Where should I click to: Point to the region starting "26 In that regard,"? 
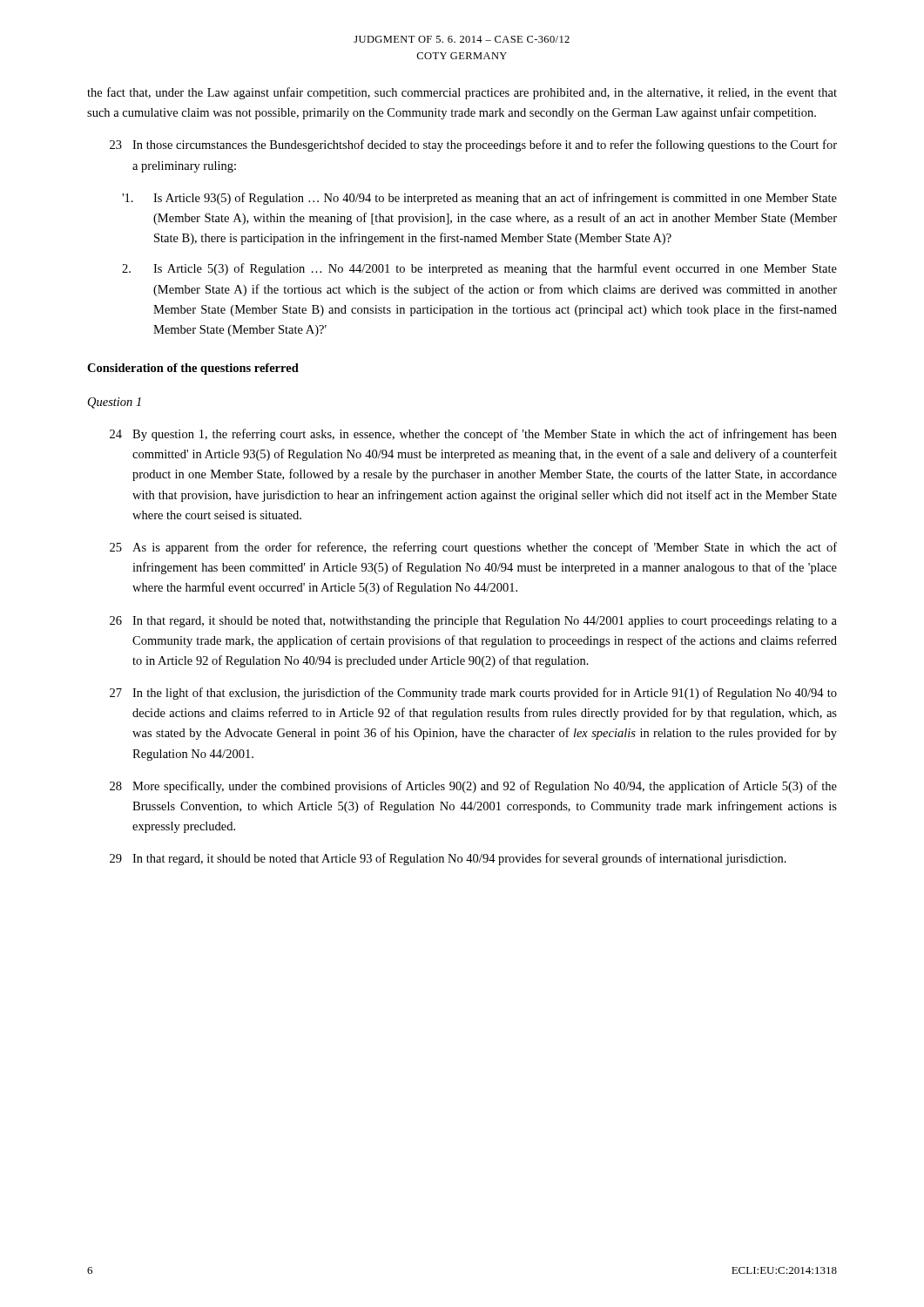pos(462,641)
